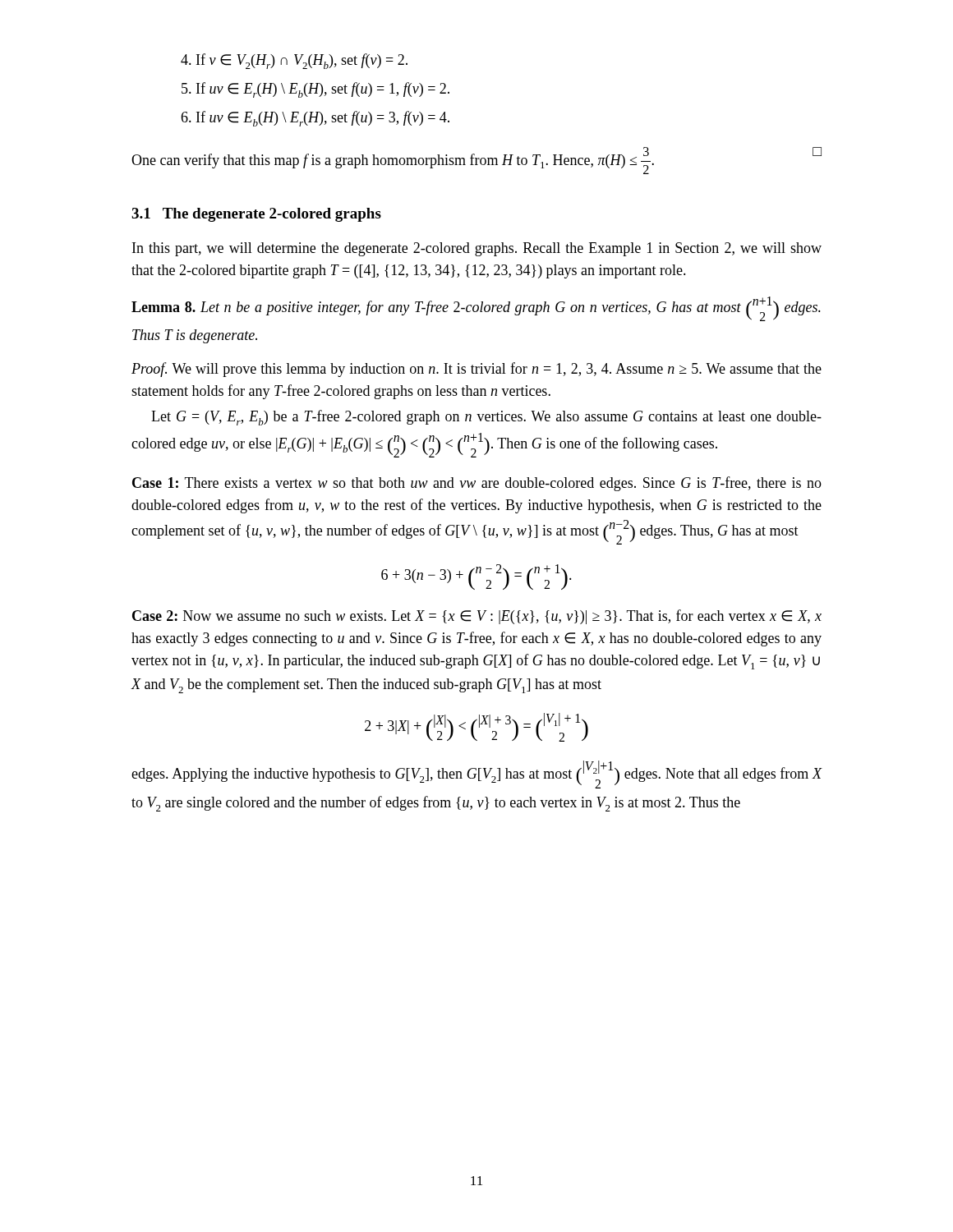
Task: Find the text block that says "edges. Applying the inductive hypothesis to"
Action: click(x=476, y=786)
